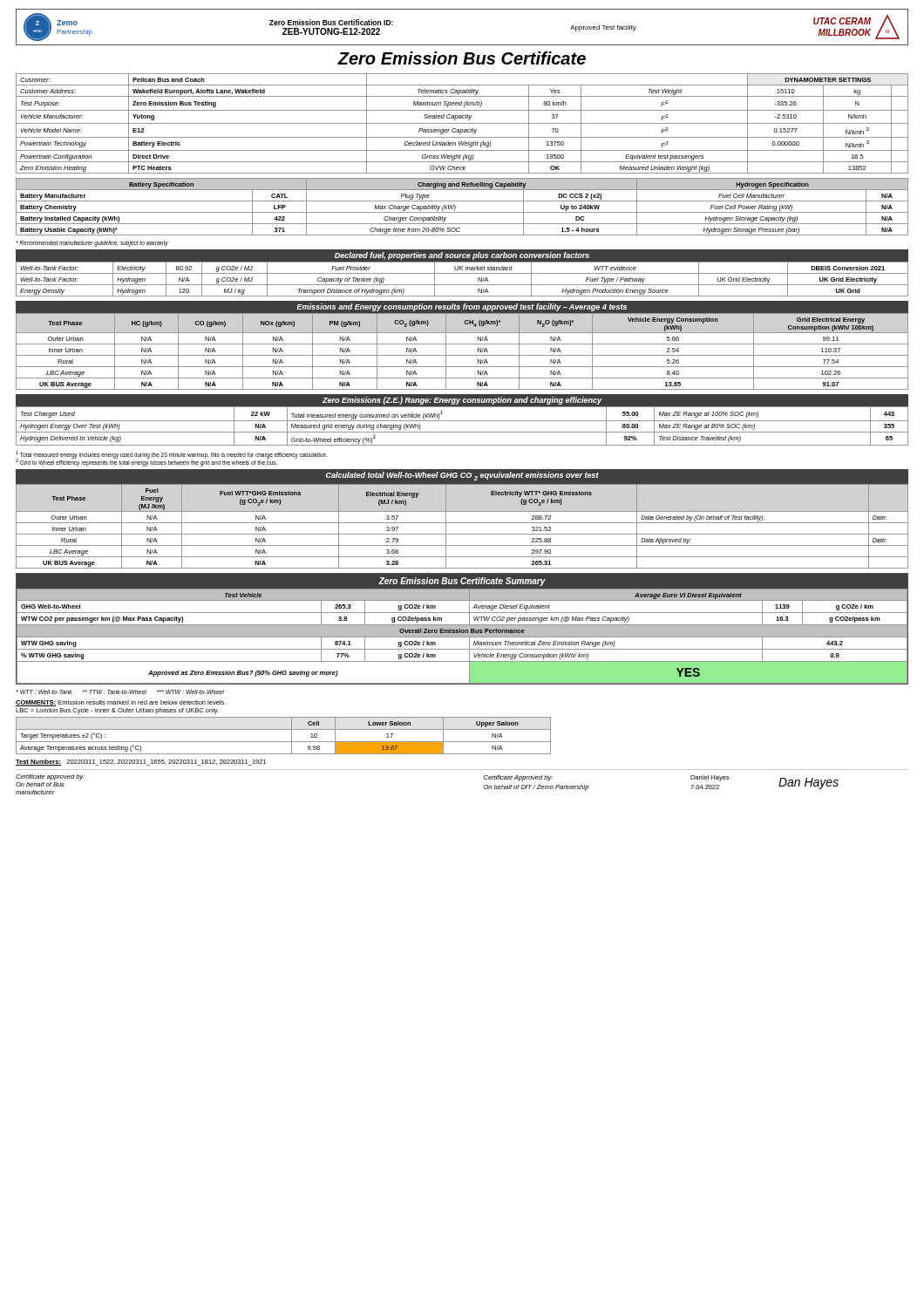Click the section header that begins "Emissions and Energy consumption results from"
Screen dimensions: 1308x924
462,307
